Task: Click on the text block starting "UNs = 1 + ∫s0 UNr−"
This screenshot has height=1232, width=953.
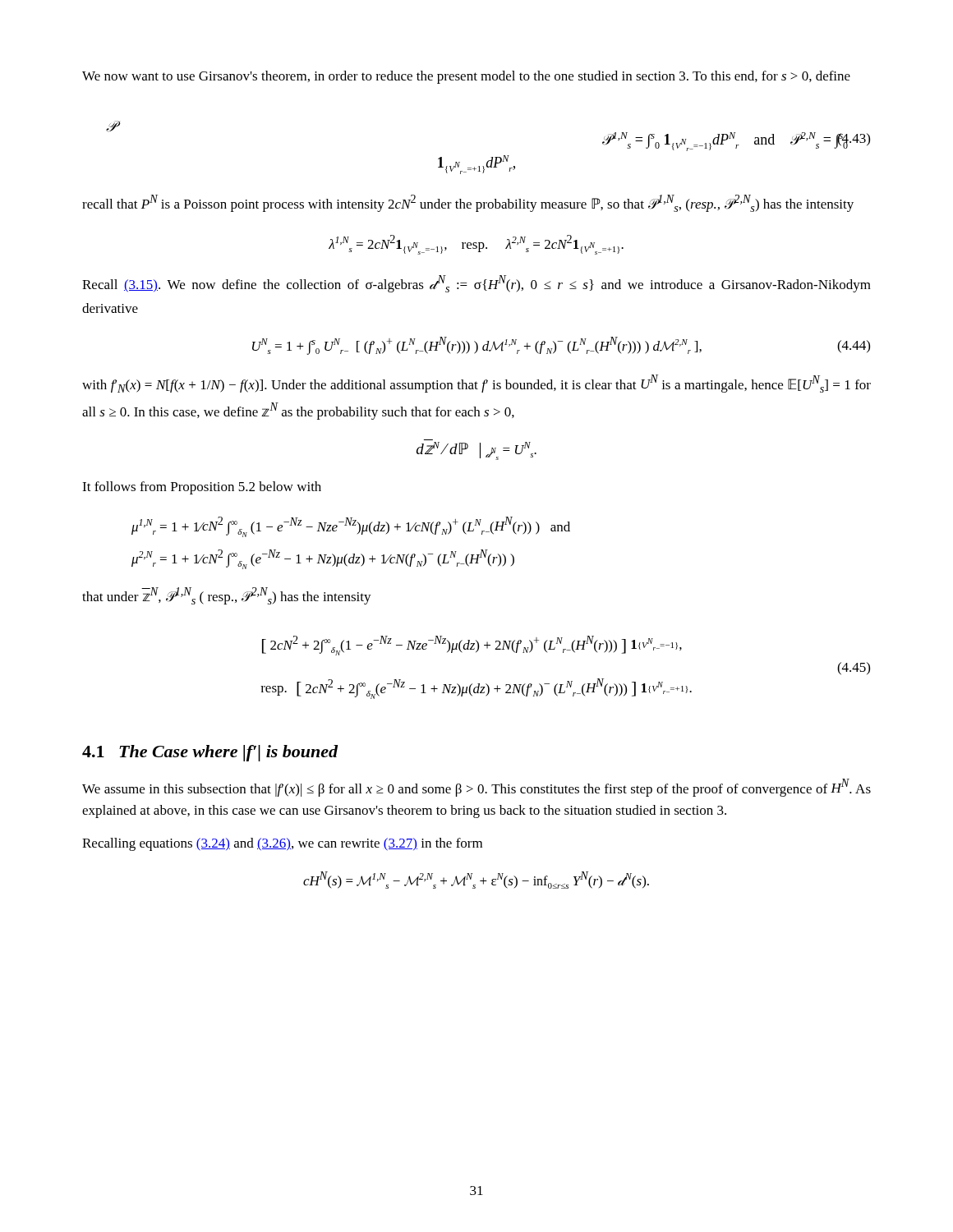Action: click(476, 345)
